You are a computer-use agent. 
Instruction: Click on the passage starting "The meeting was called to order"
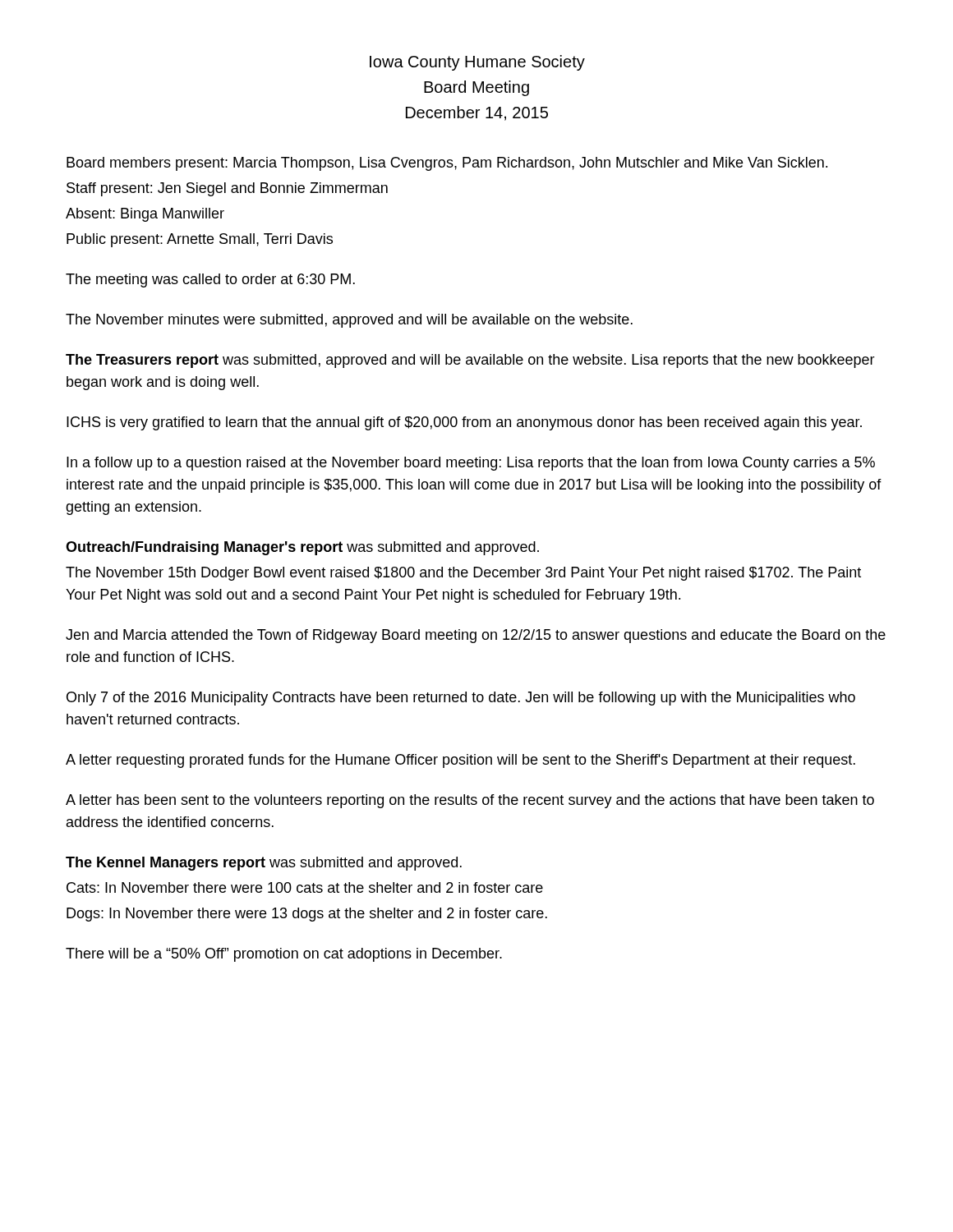point(211,279)
